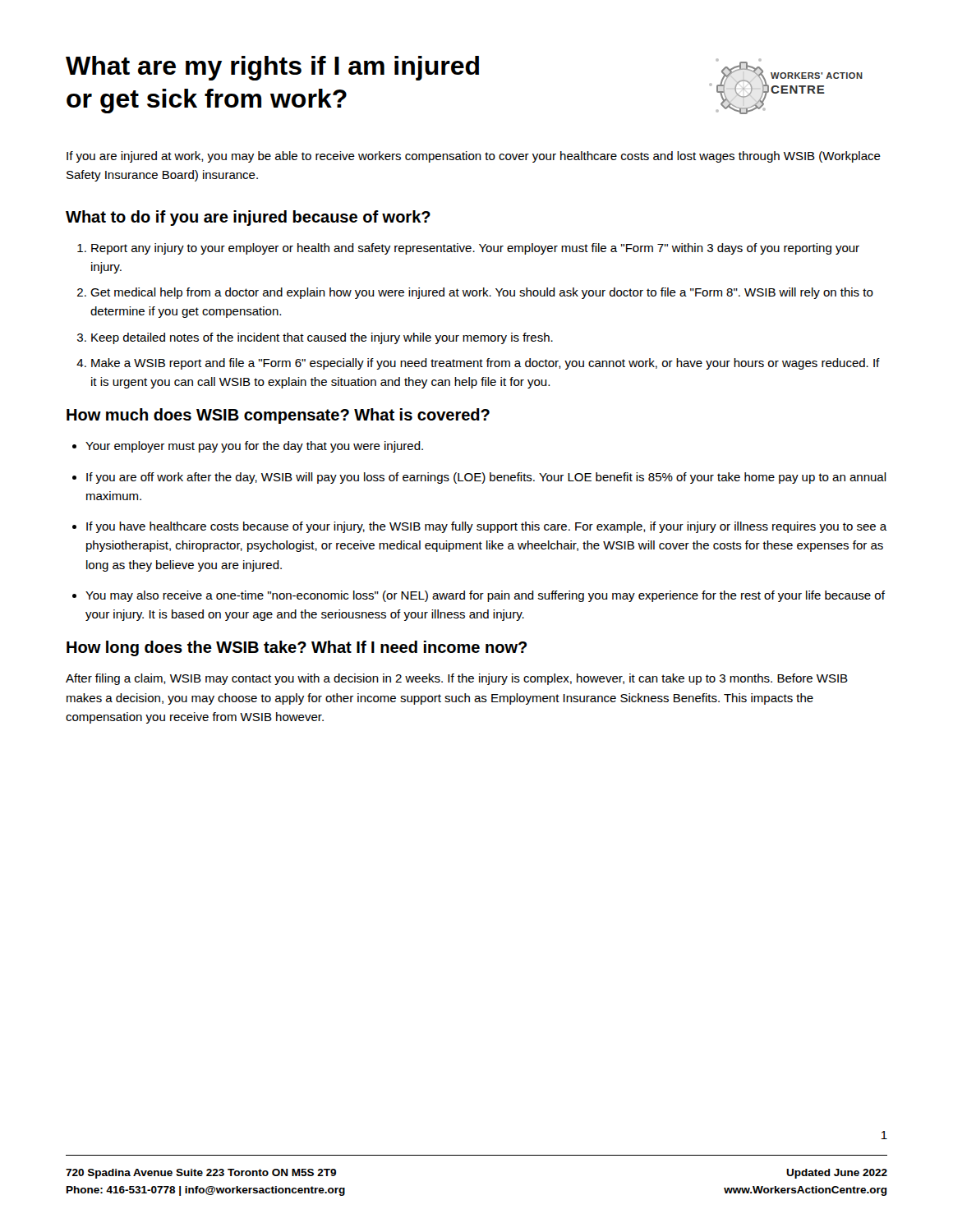Click on the list item that reads "Keep detailed notes of"
Viewport: 953px width, 1232px height.
point(322,337)
